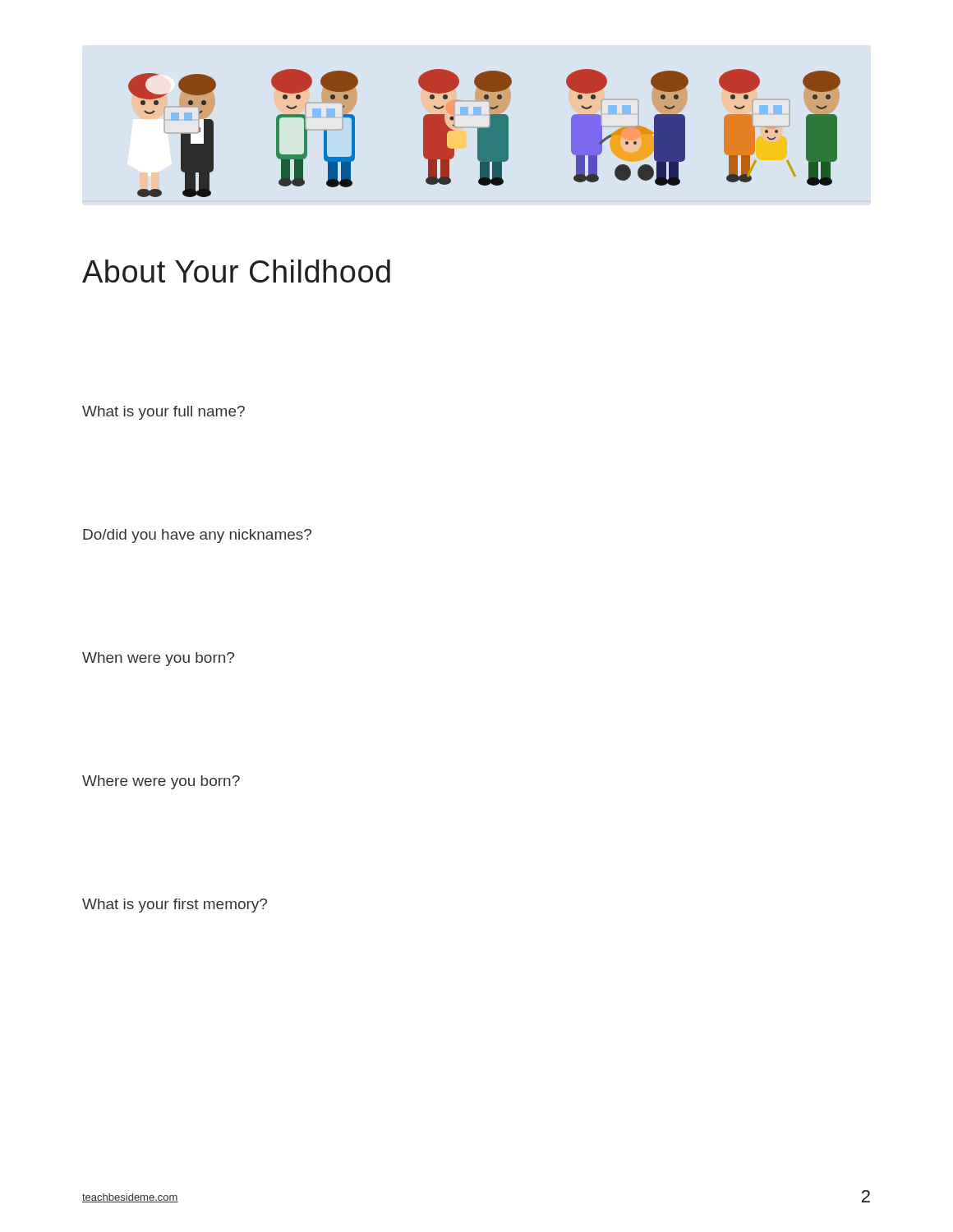Point to "About Your Childhood"
This screenshot has width=953, height=1232.
237,272
